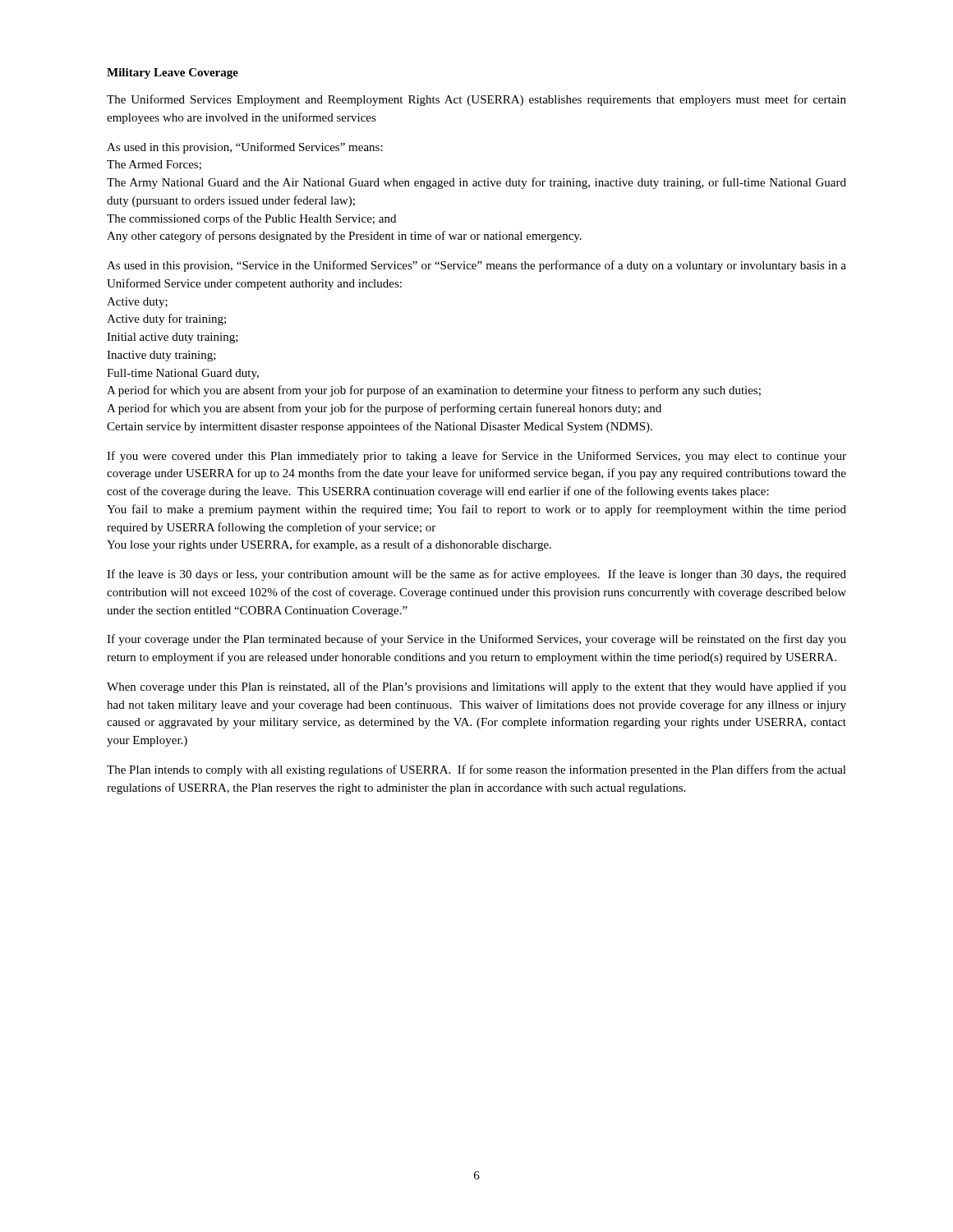
Task: Locate the passage starting "Any other category of"
Action: [344, 236]
